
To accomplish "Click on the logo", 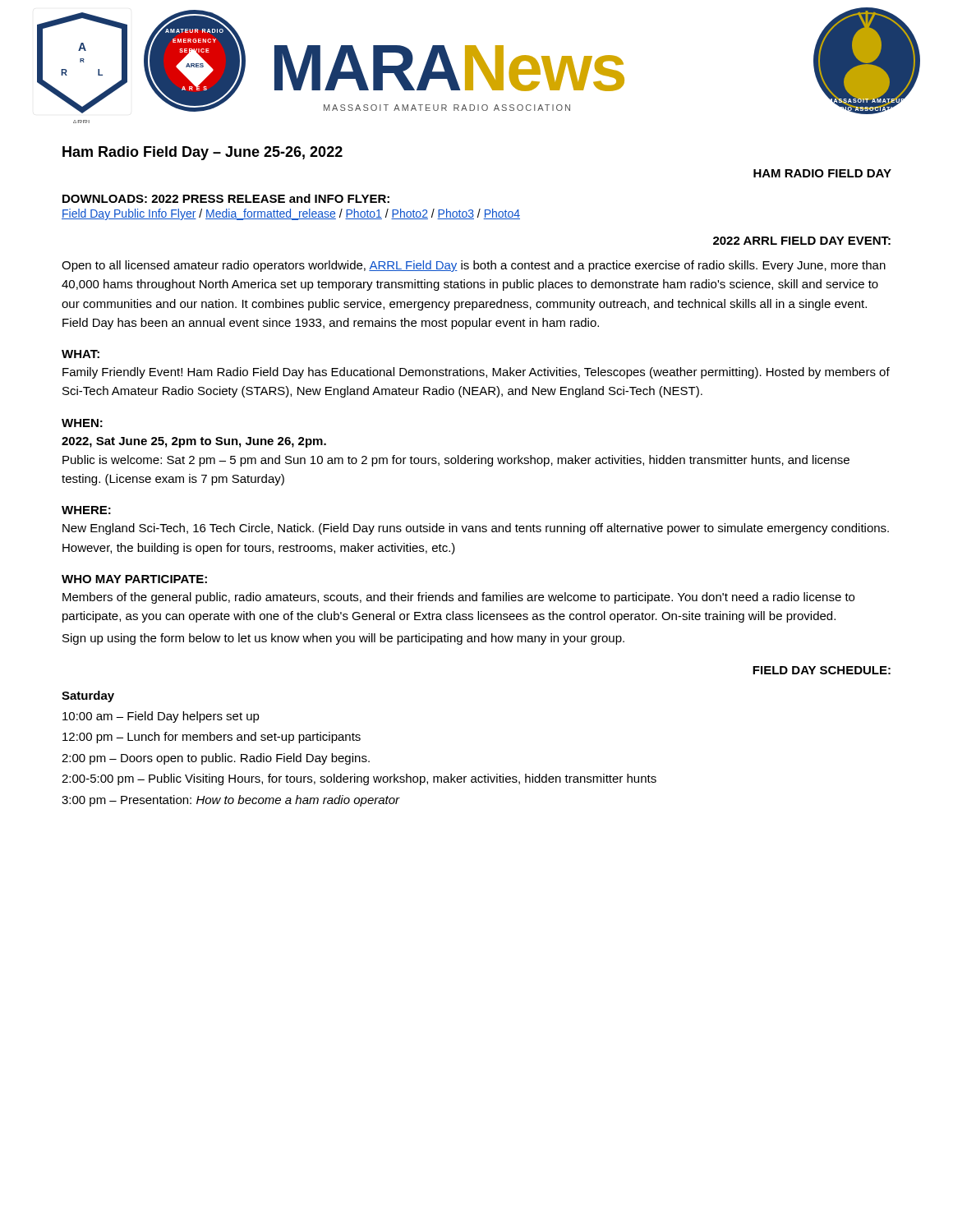I will pos(476,64).
